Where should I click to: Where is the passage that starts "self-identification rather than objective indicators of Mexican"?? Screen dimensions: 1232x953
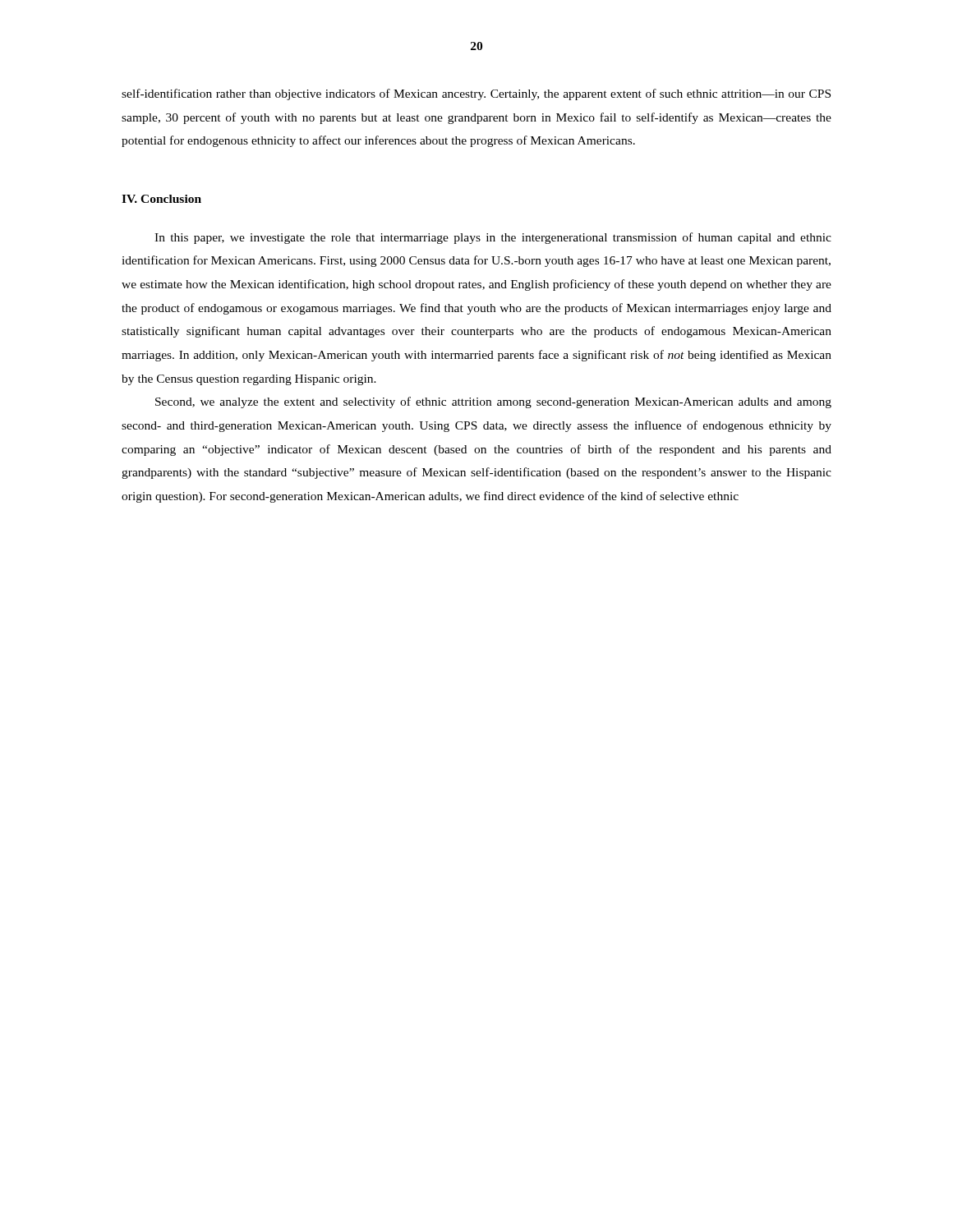click(476, 117)
